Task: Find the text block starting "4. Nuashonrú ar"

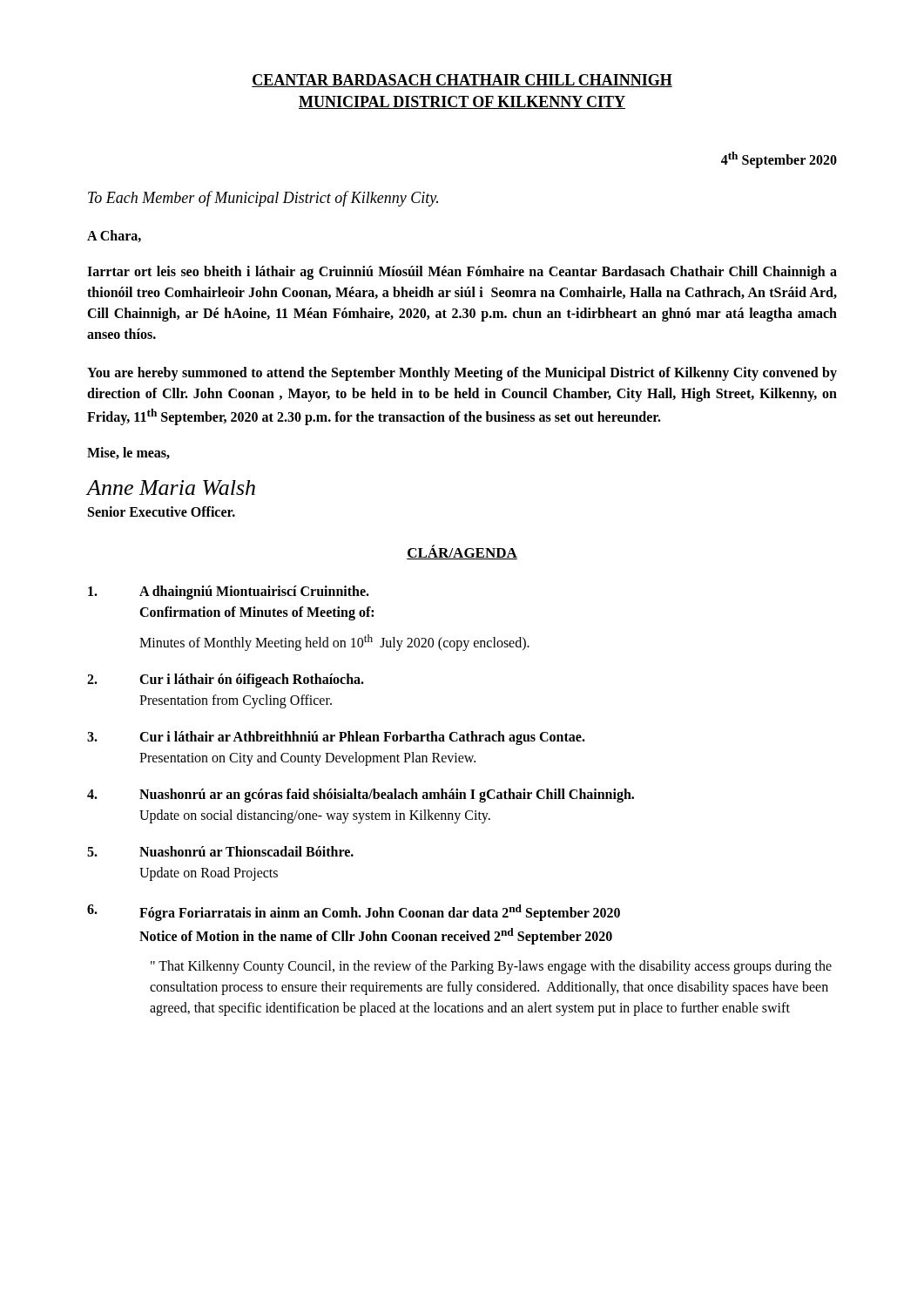Action: 361,805
